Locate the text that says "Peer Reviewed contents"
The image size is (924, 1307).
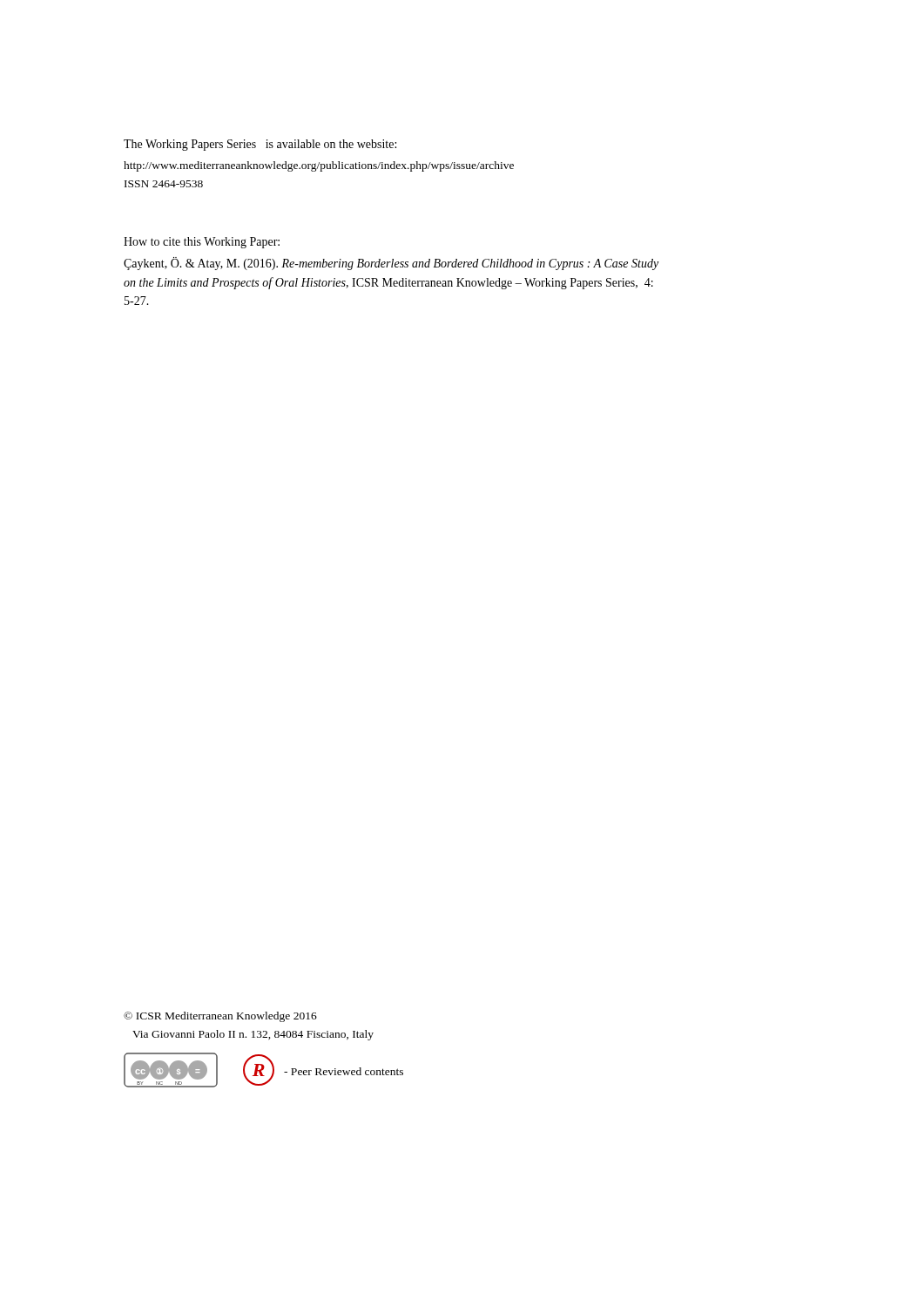coord(344,1071)
